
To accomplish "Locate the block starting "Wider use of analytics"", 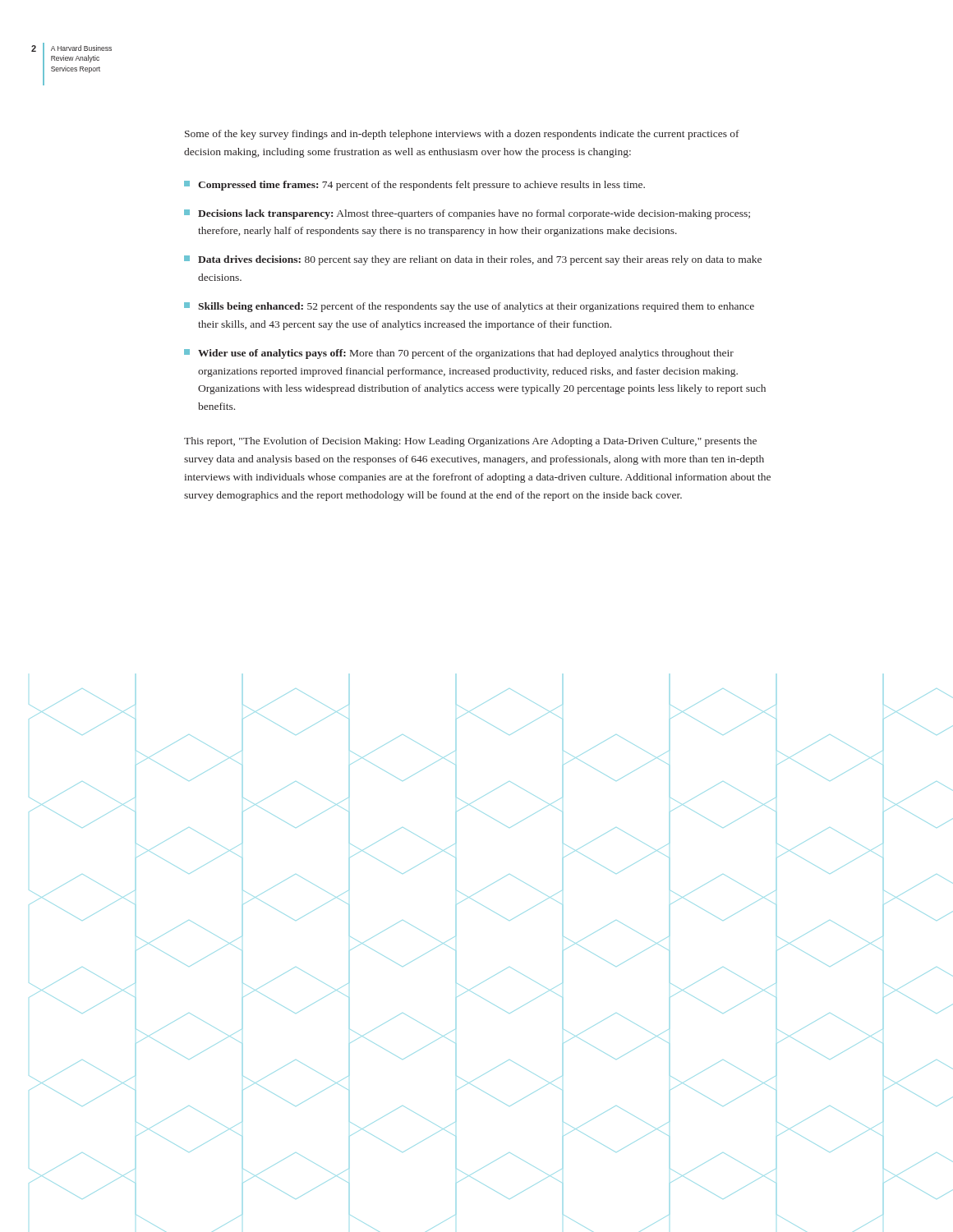I will coord(480,380).
